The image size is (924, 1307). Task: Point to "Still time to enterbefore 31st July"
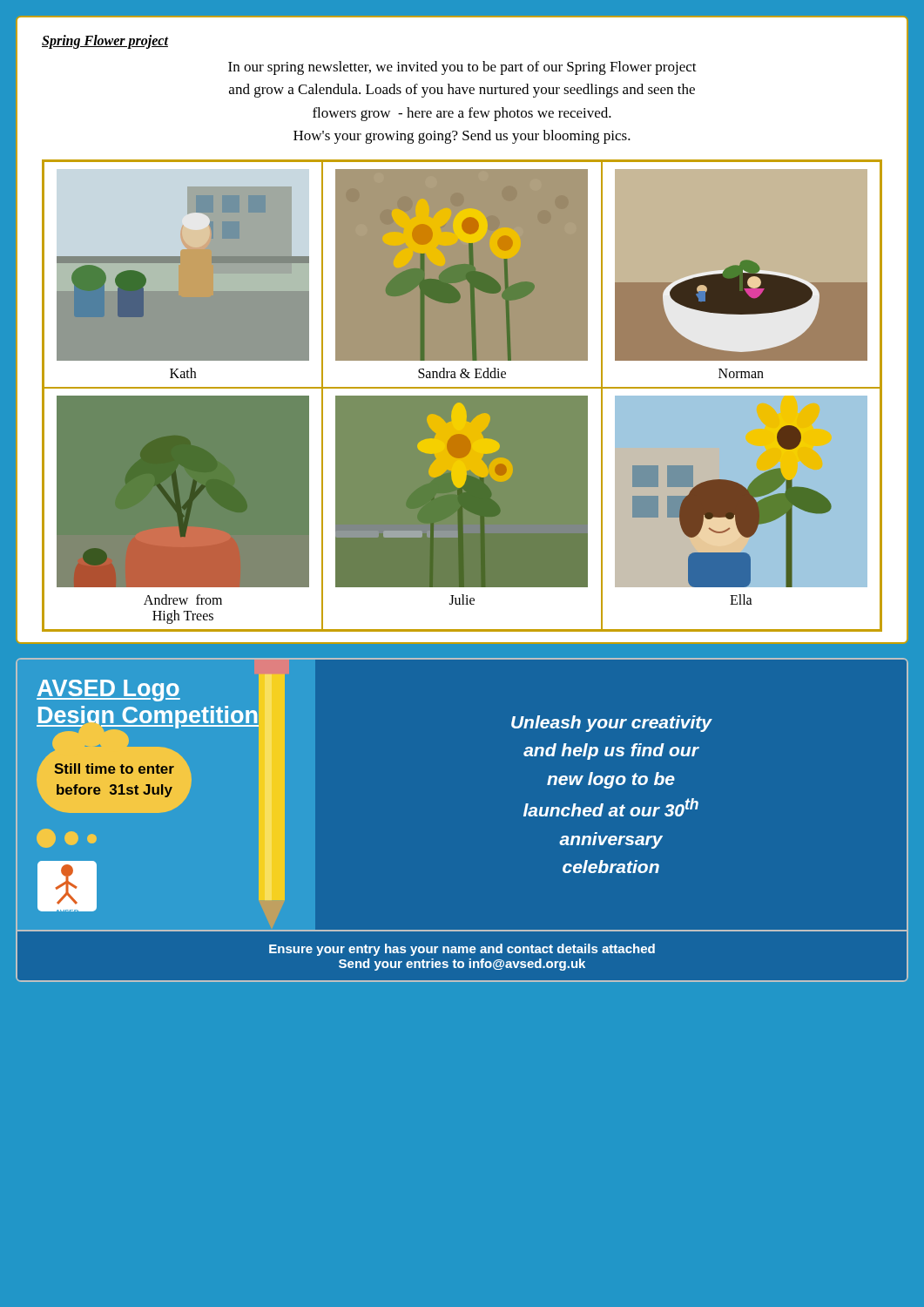[114, 780]
